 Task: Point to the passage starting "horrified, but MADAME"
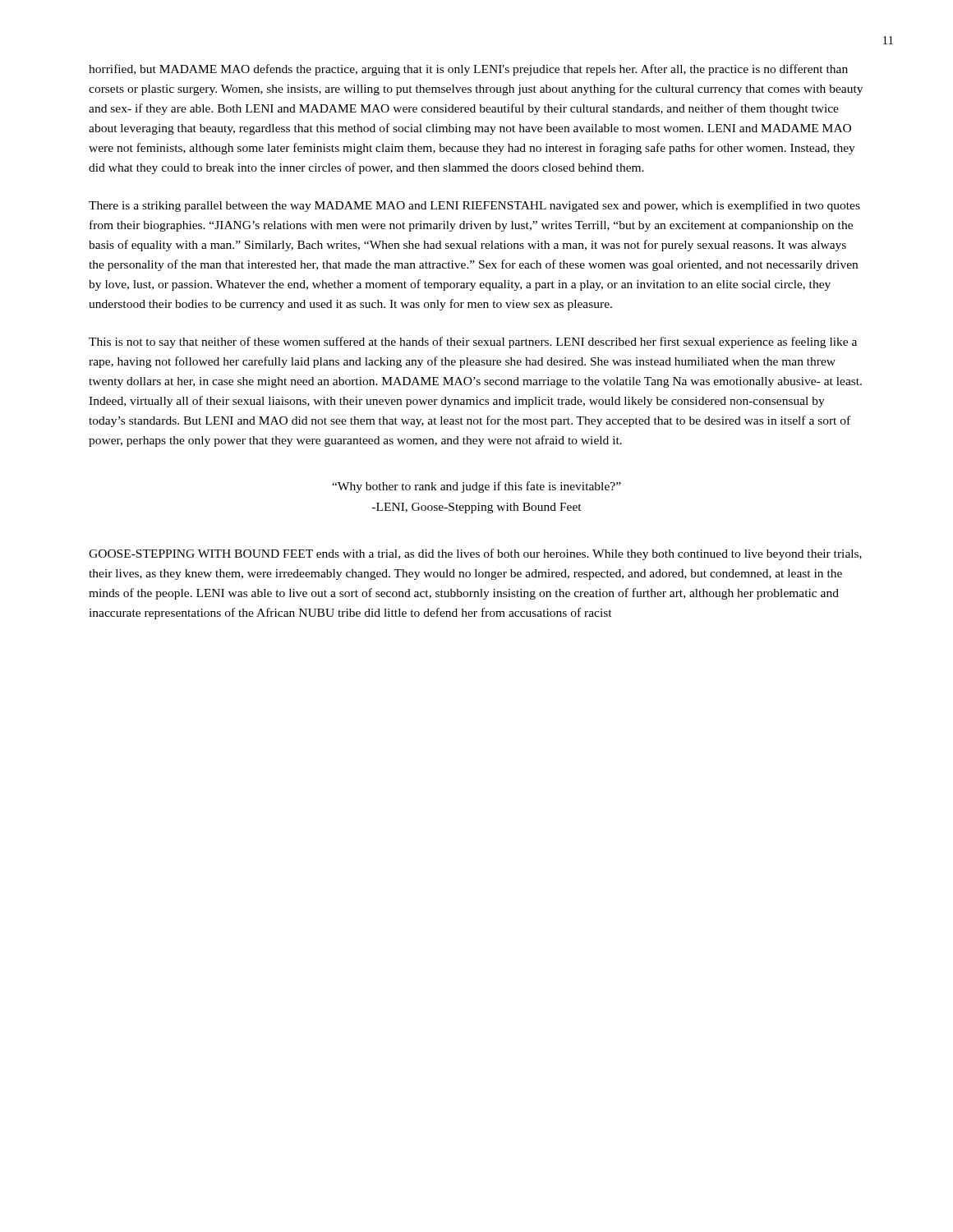point(476,118)
